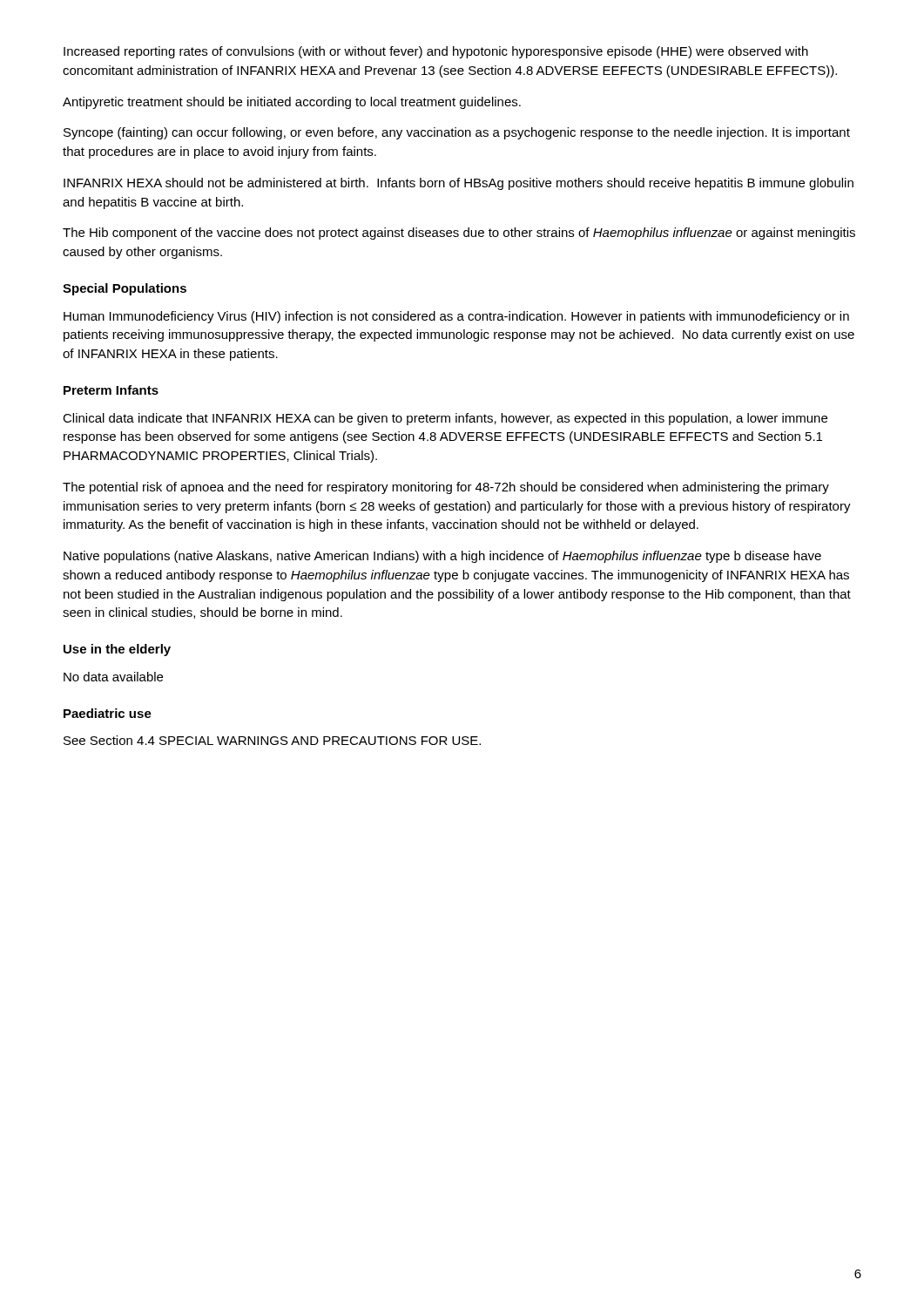Navigate to the element starting "Increased reporting rates"
Image resolution: width=924 pixels, height=1307 pixels.
click(450, 60)
